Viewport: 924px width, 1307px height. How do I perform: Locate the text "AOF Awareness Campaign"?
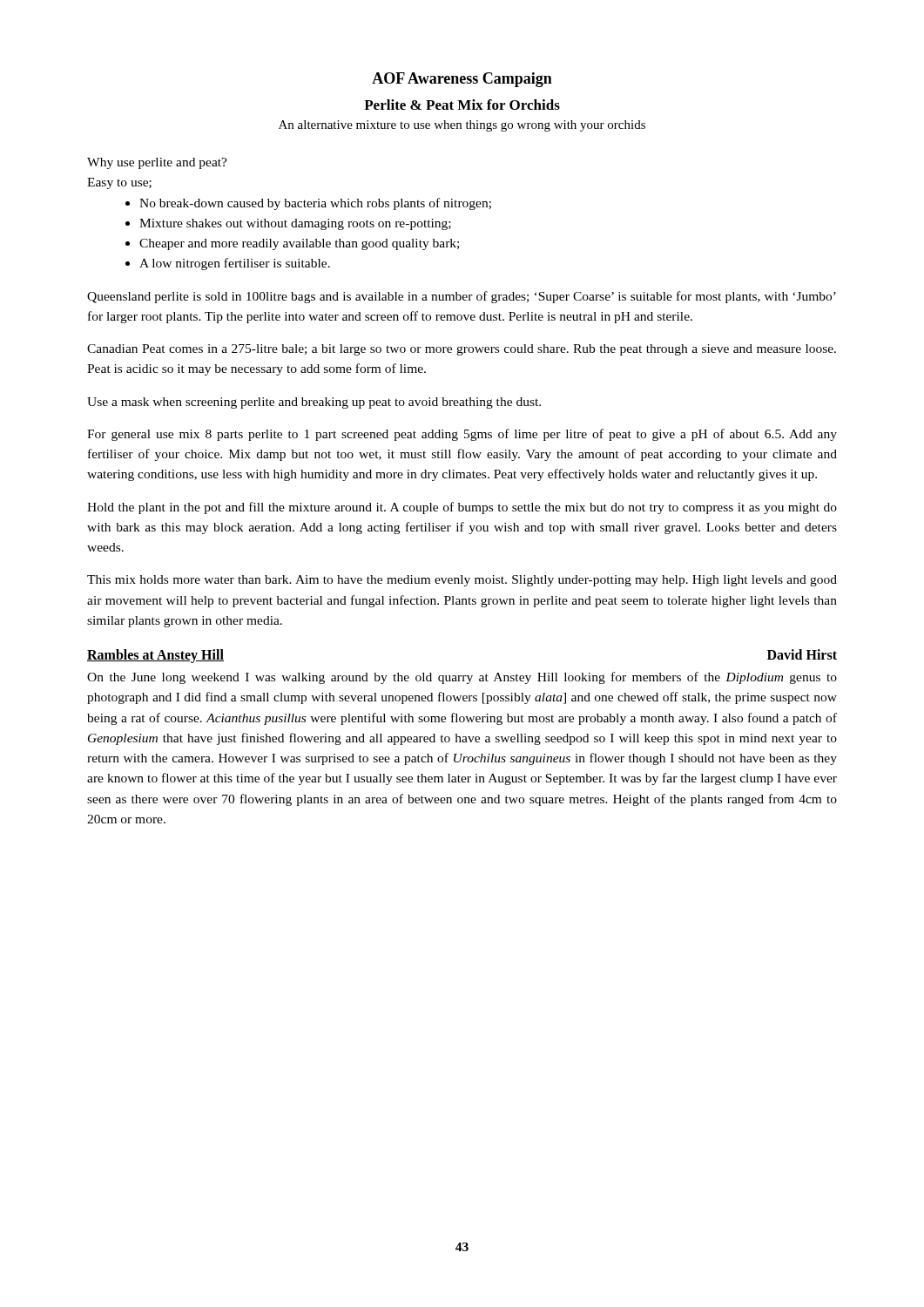coord(462,78)
